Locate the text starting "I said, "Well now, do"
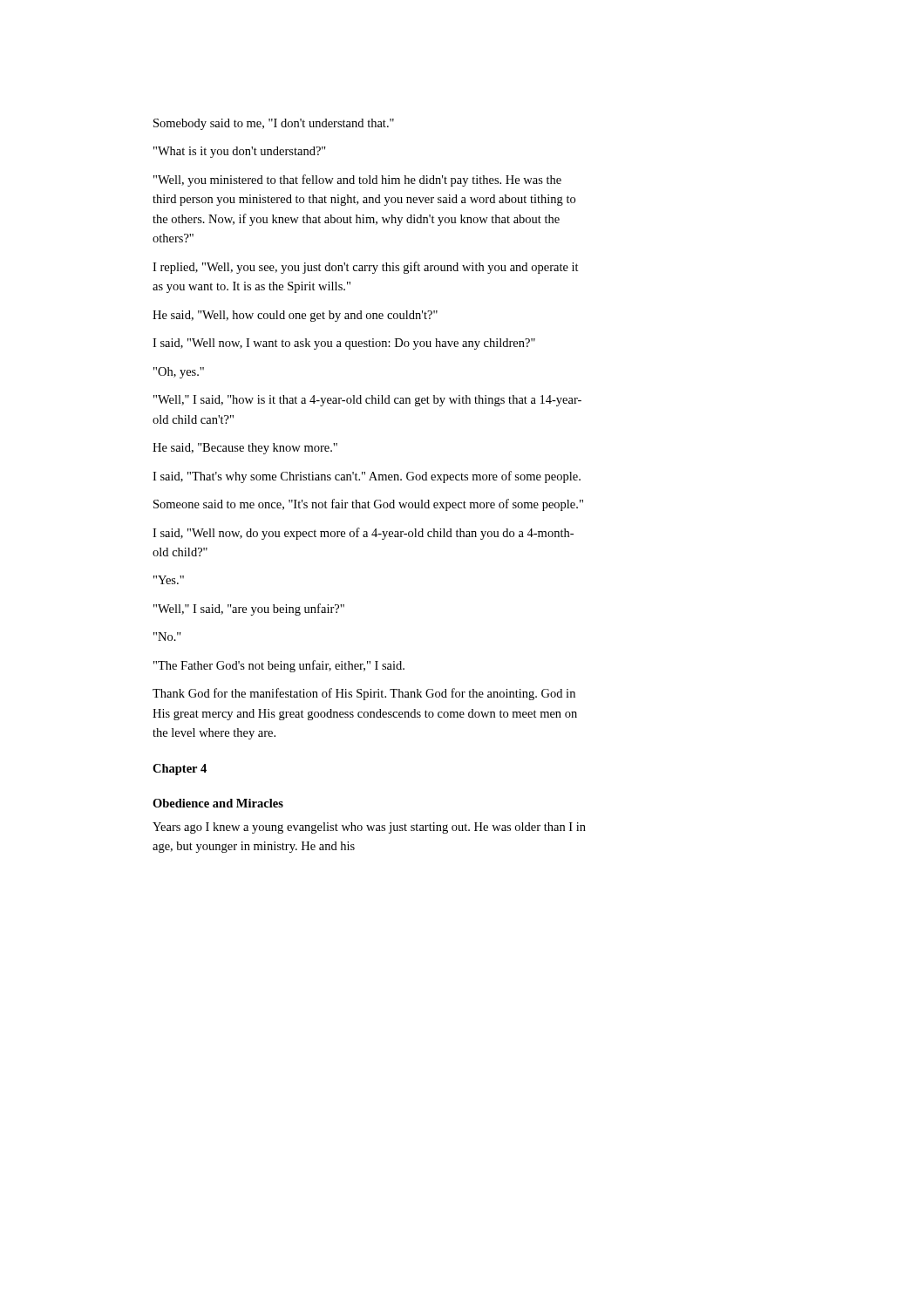This screenshot has width=924, height=1308. pyautogui.click(x=363, y=542)
